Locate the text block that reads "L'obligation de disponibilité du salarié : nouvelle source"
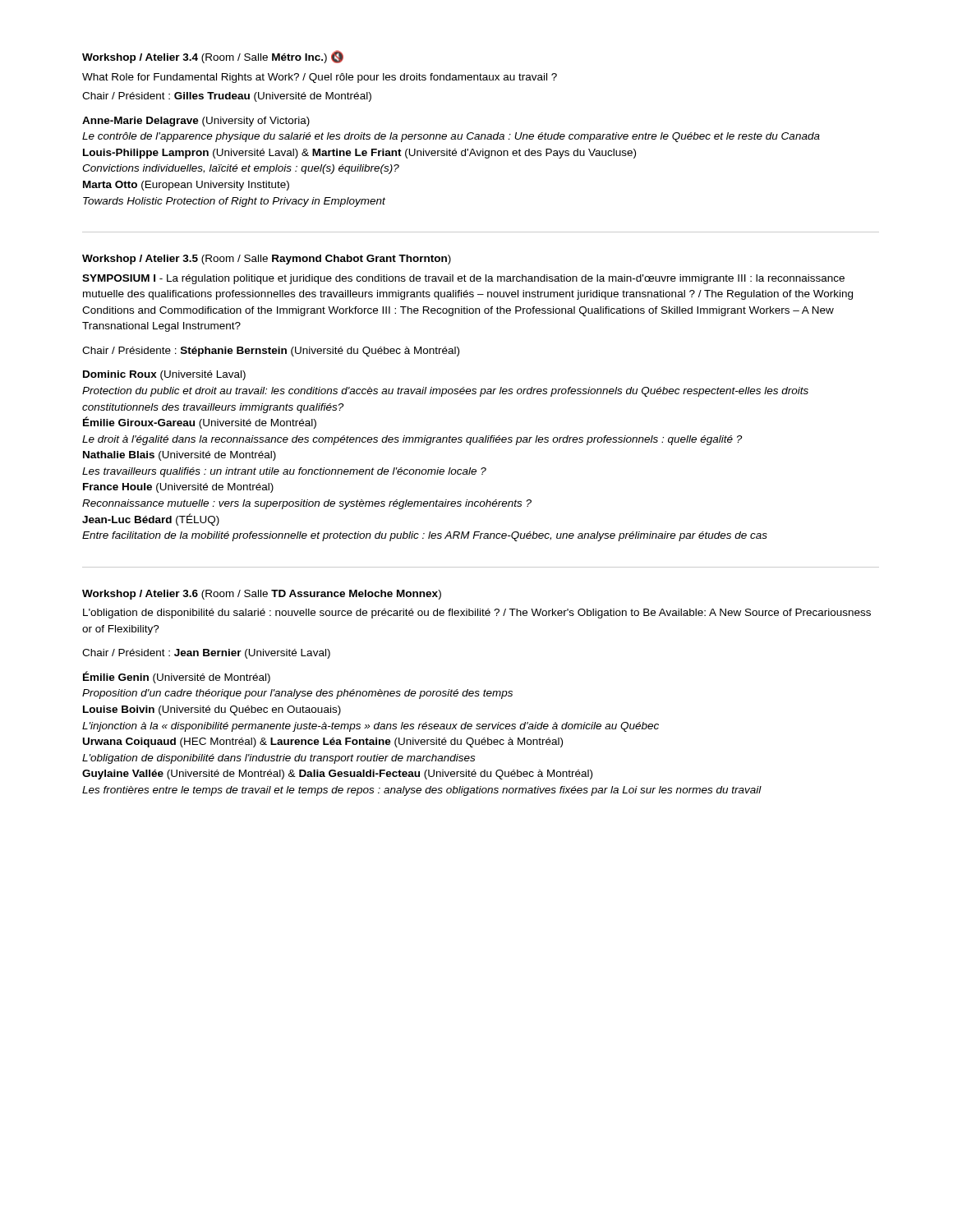953x1232 pixels. (481, 621)
